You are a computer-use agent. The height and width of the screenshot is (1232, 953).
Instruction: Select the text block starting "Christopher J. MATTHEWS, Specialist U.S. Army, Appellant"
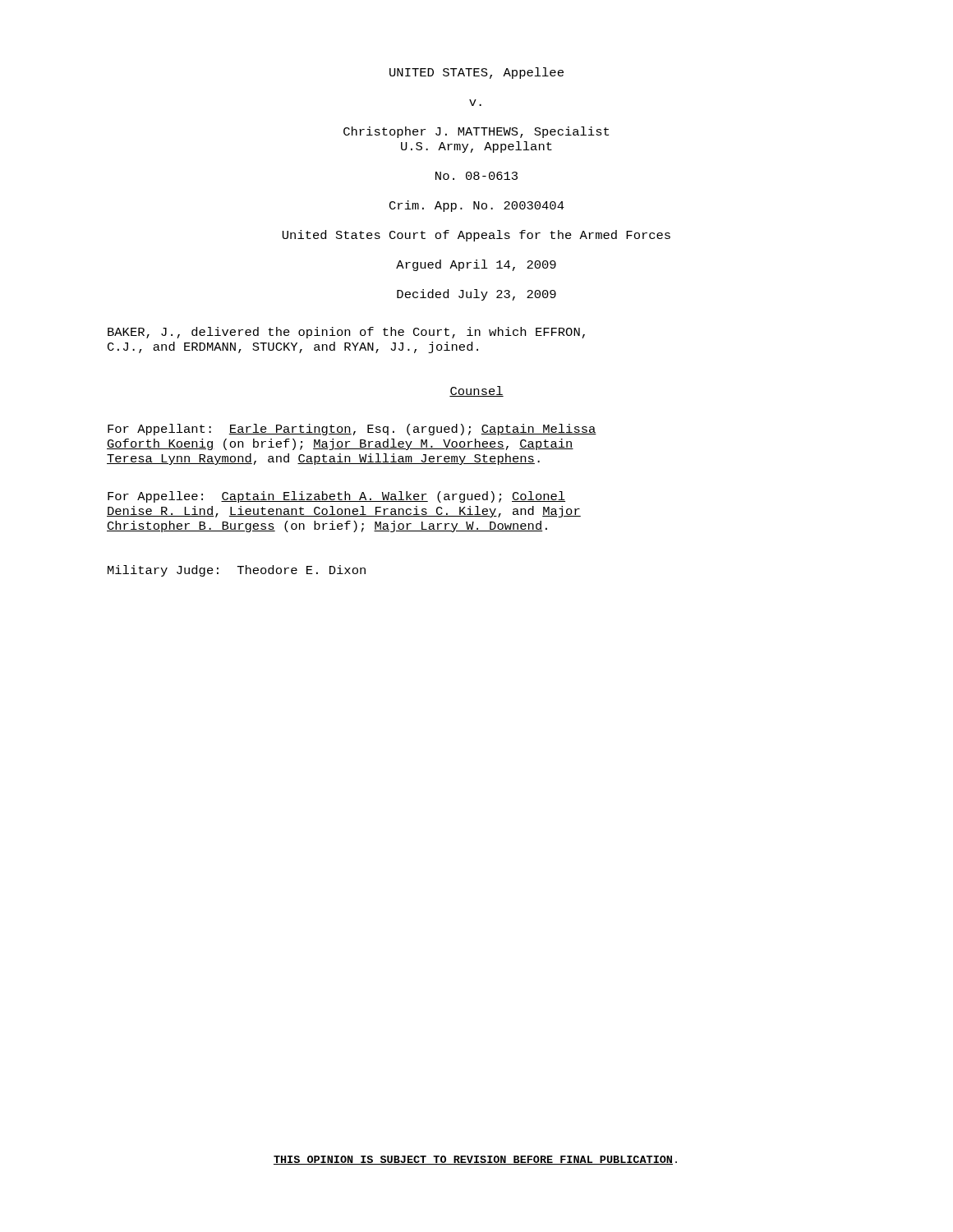pyautogui.click(x=476, y=140)
